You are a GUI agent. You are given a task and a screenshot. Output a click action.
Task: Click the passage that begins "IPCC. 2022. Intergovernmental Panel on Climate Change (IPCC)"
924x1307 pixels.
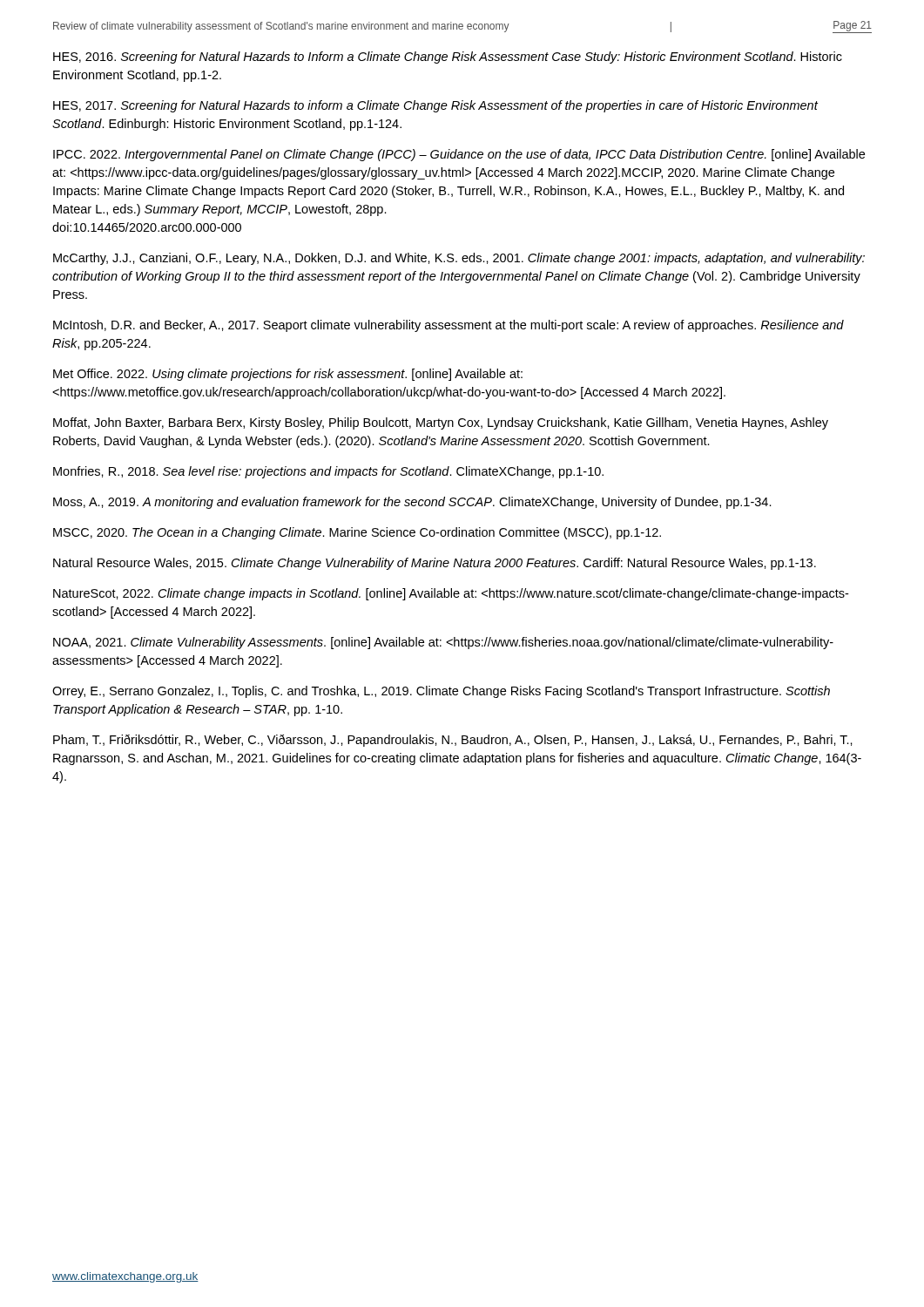459,191
